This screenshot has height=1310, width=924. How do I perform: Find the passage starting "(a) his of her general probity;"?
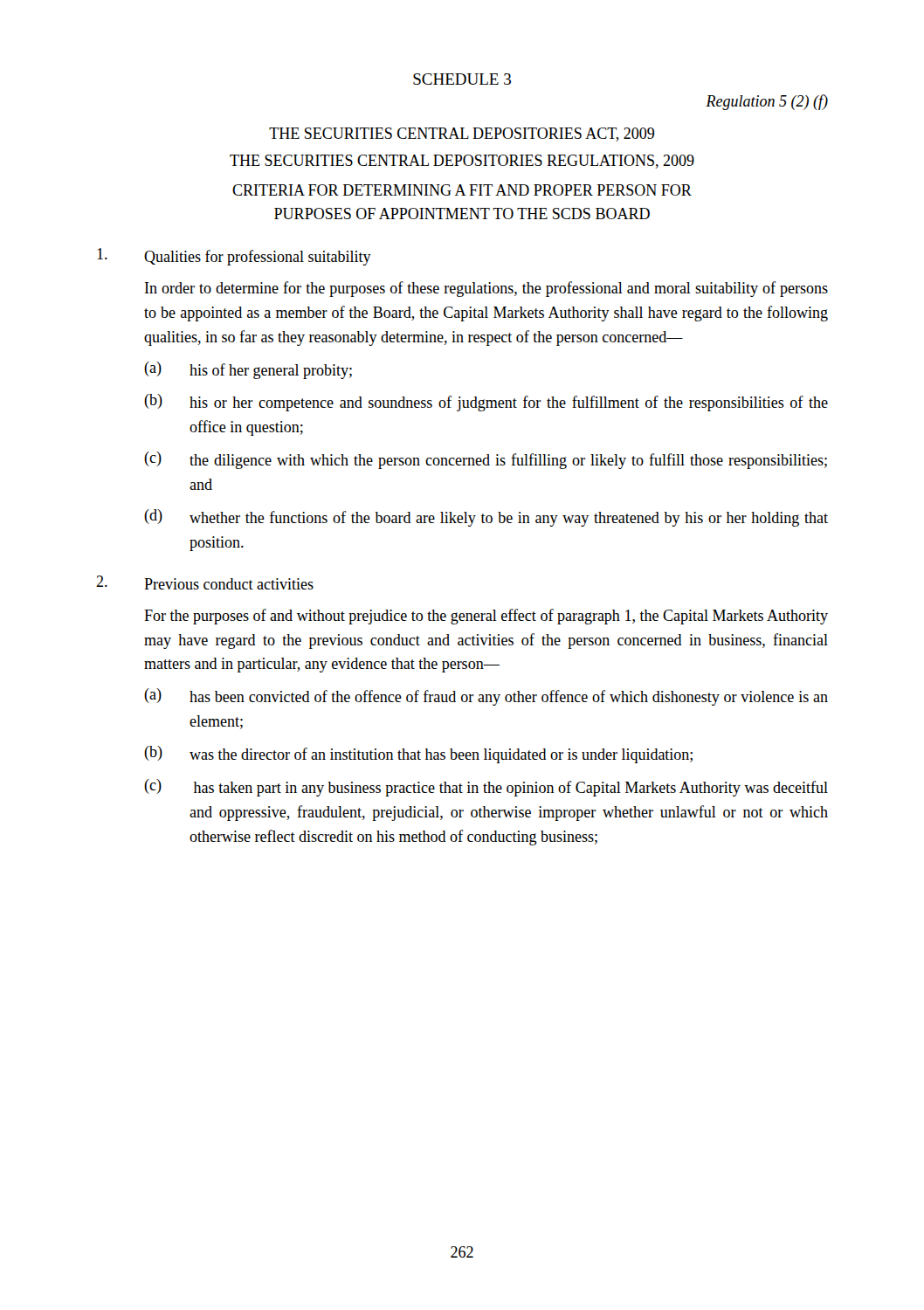248,370
